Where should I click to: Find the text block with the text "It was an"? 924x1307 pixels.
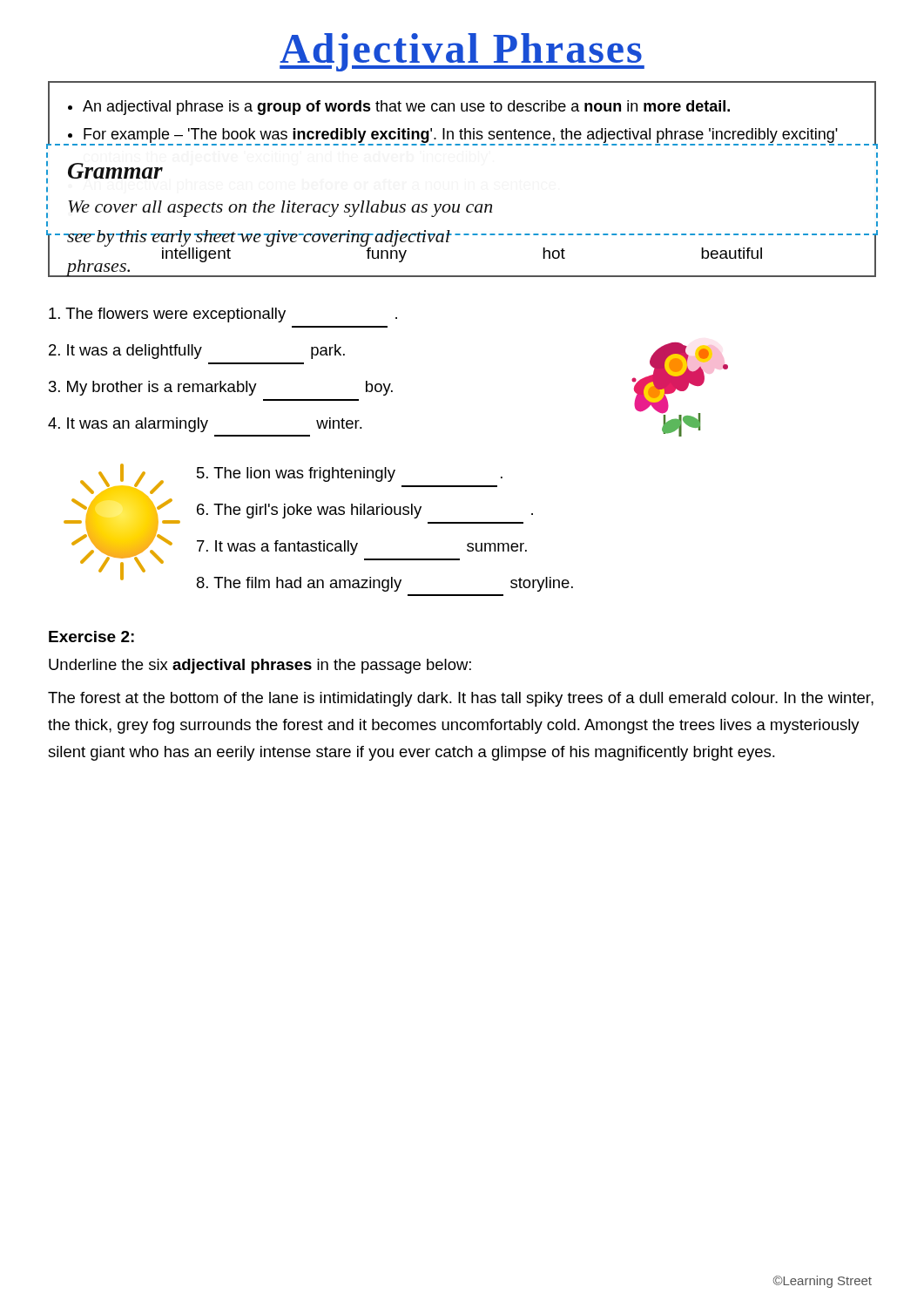[x=205, y=424]
